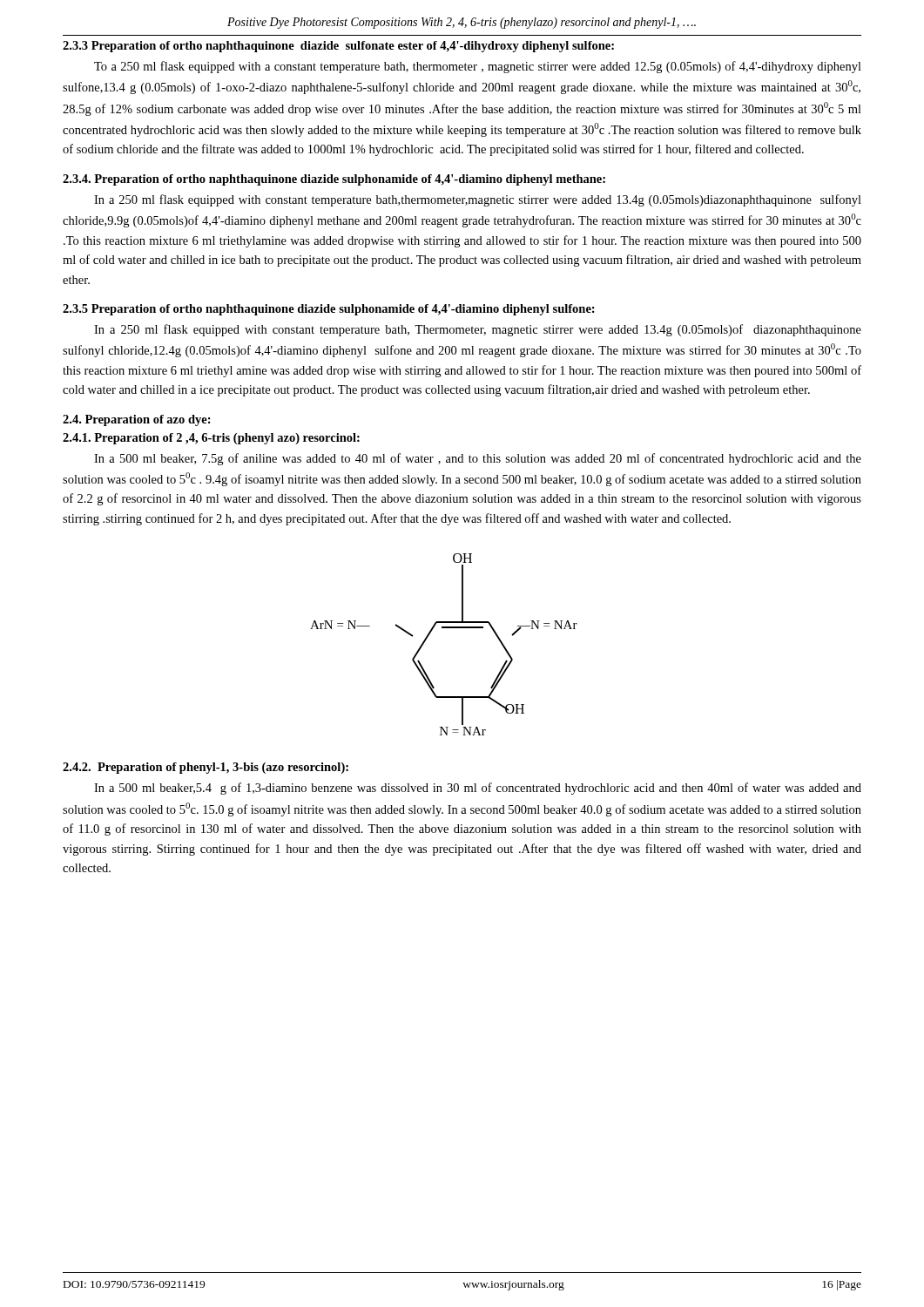Find the text block that says "In a 500 ml beaker,5.4 g"
Viewport: 924px width, 1307px height.
tap(462, 828)
